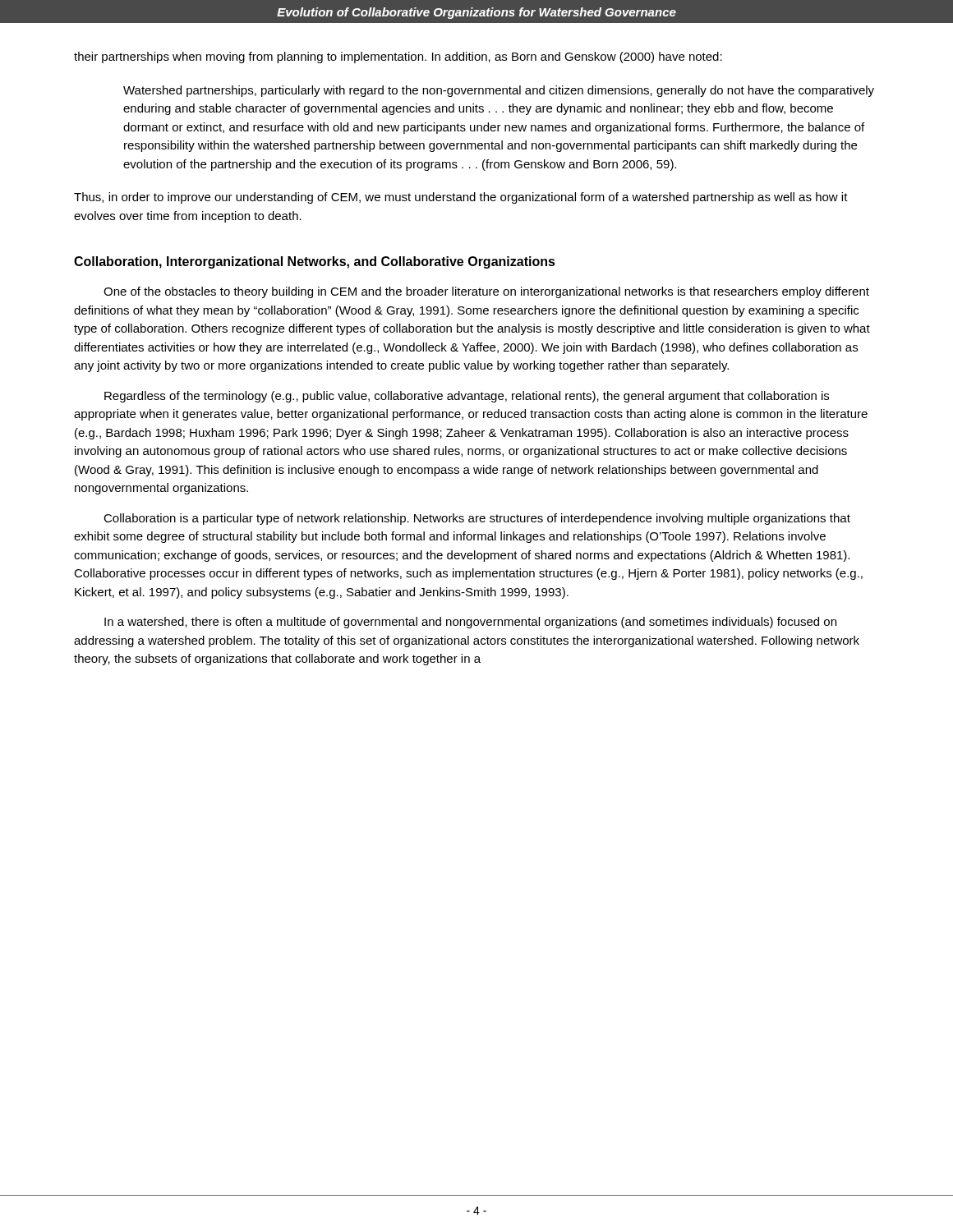Locate the region starting "their partnerships when moving from planning to"
The image size is (953, 1232).
(398, 56)
